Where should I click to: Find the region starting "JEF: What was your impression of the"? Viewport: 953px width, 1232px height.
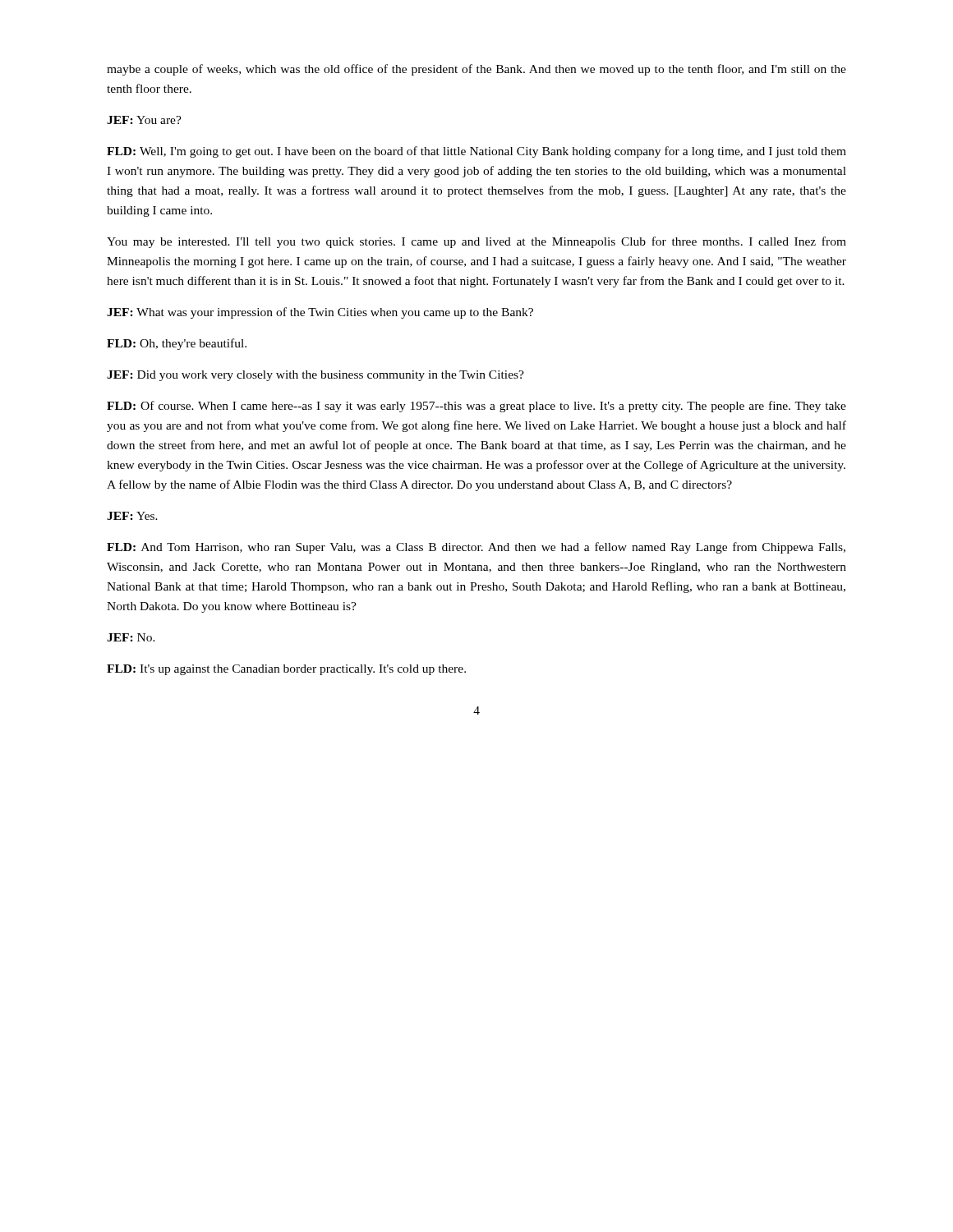click(320, 312)
